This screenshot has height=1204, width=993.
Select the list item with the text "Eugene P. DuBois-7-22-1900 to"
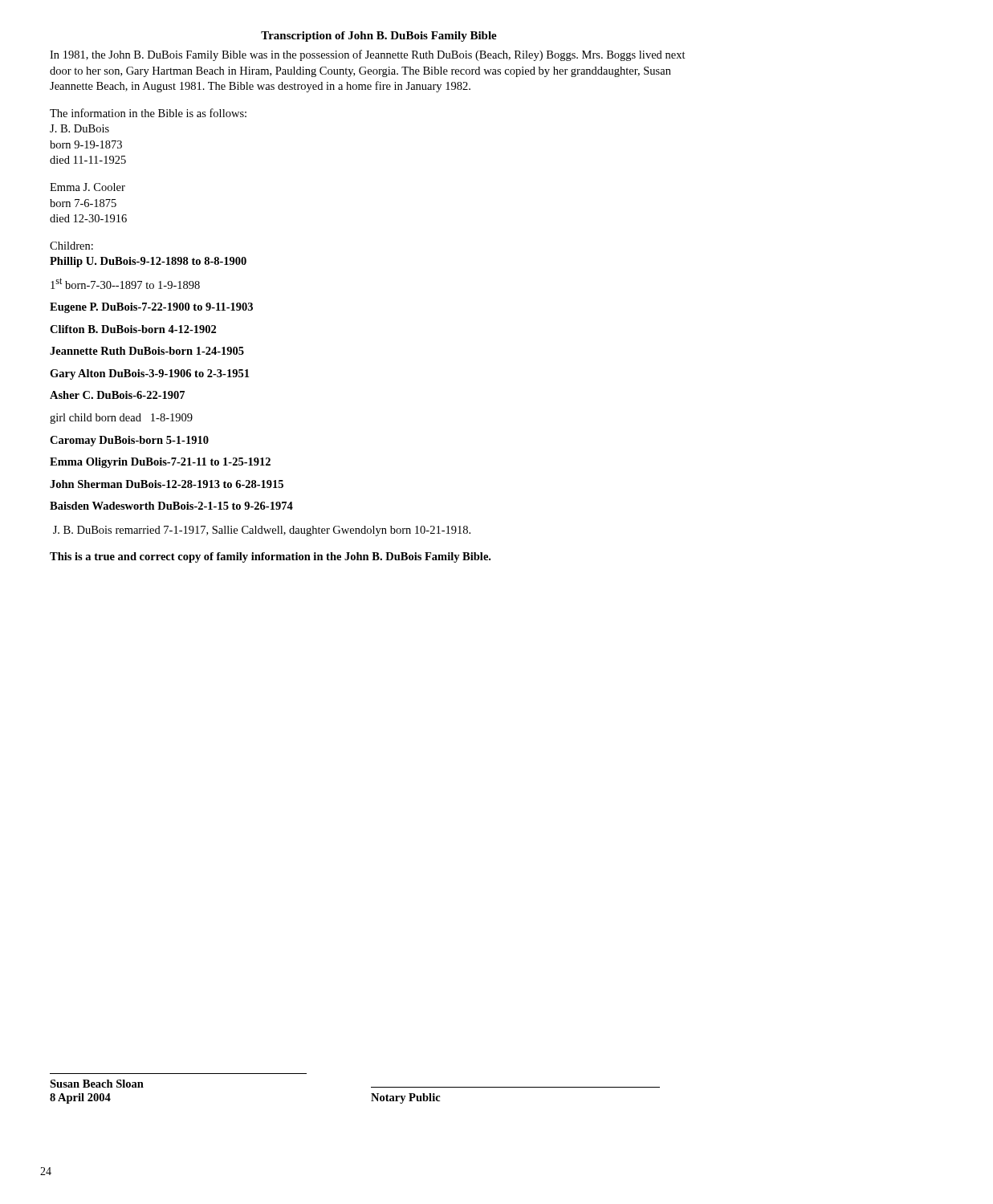pyautogui.click(x=152, y=307)
